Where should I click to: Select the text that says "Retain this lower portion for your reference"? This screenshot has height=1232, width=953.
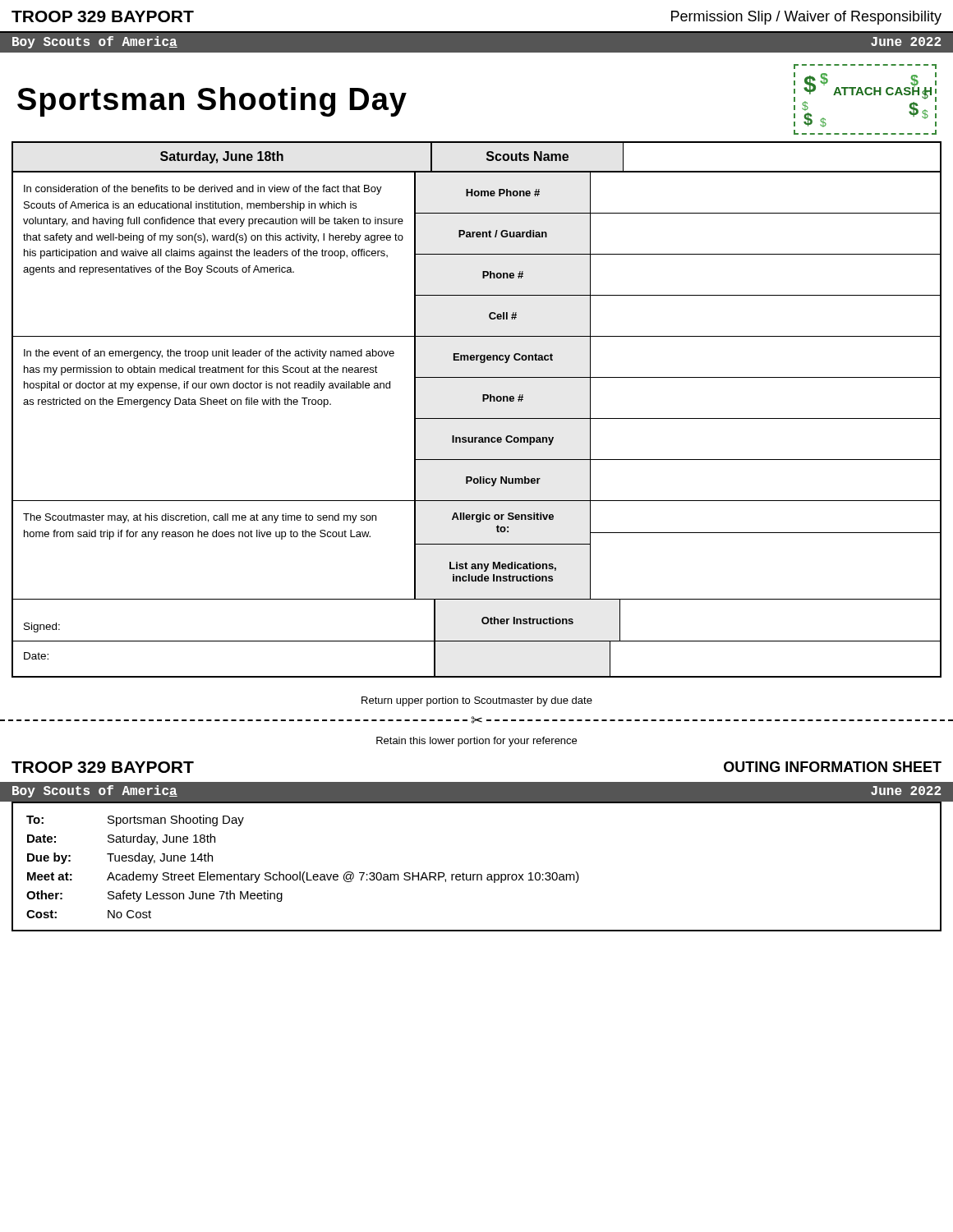click(x=476, y=740)
